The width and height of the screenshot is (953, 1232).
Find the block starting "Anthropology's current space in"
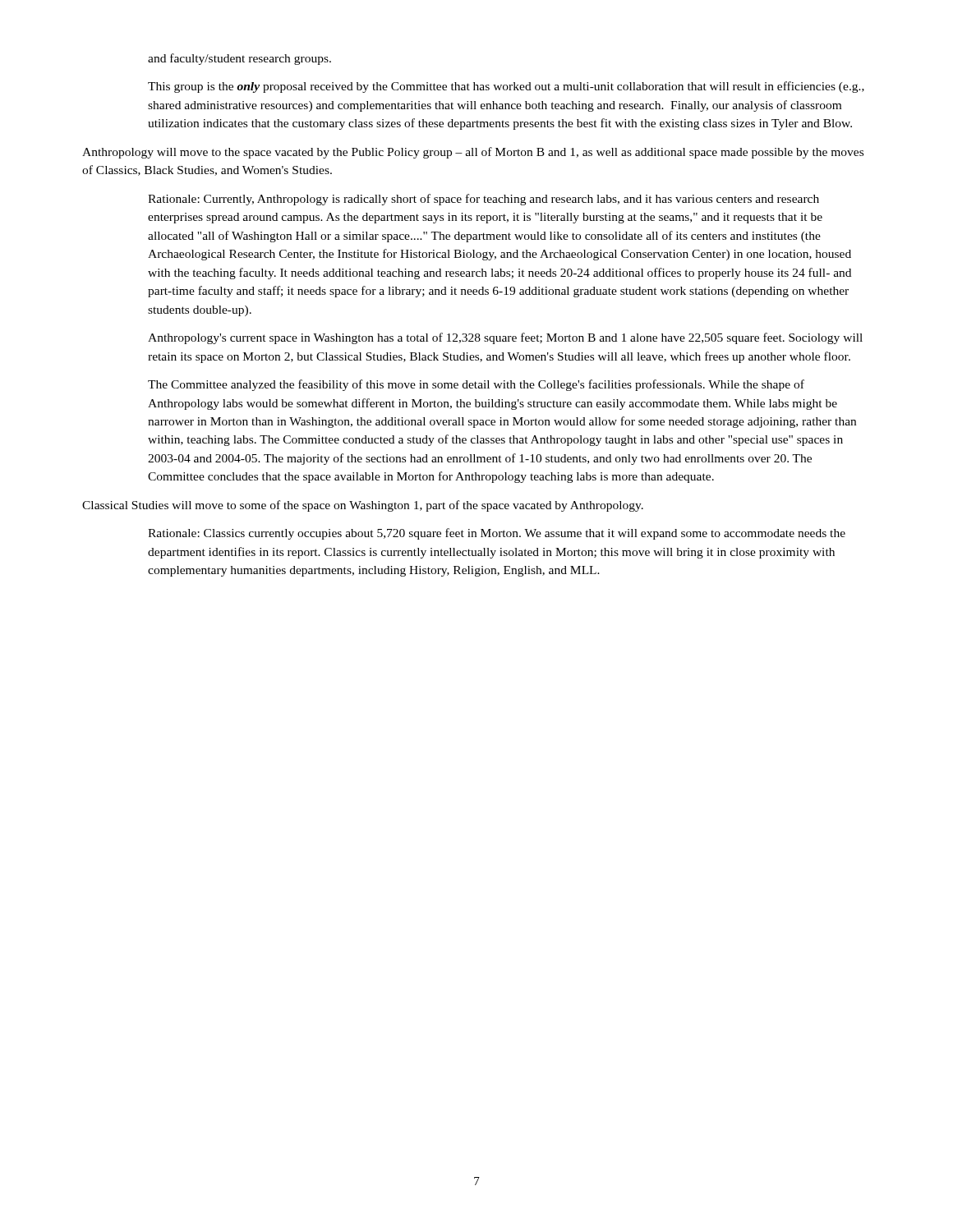[509, 347]
